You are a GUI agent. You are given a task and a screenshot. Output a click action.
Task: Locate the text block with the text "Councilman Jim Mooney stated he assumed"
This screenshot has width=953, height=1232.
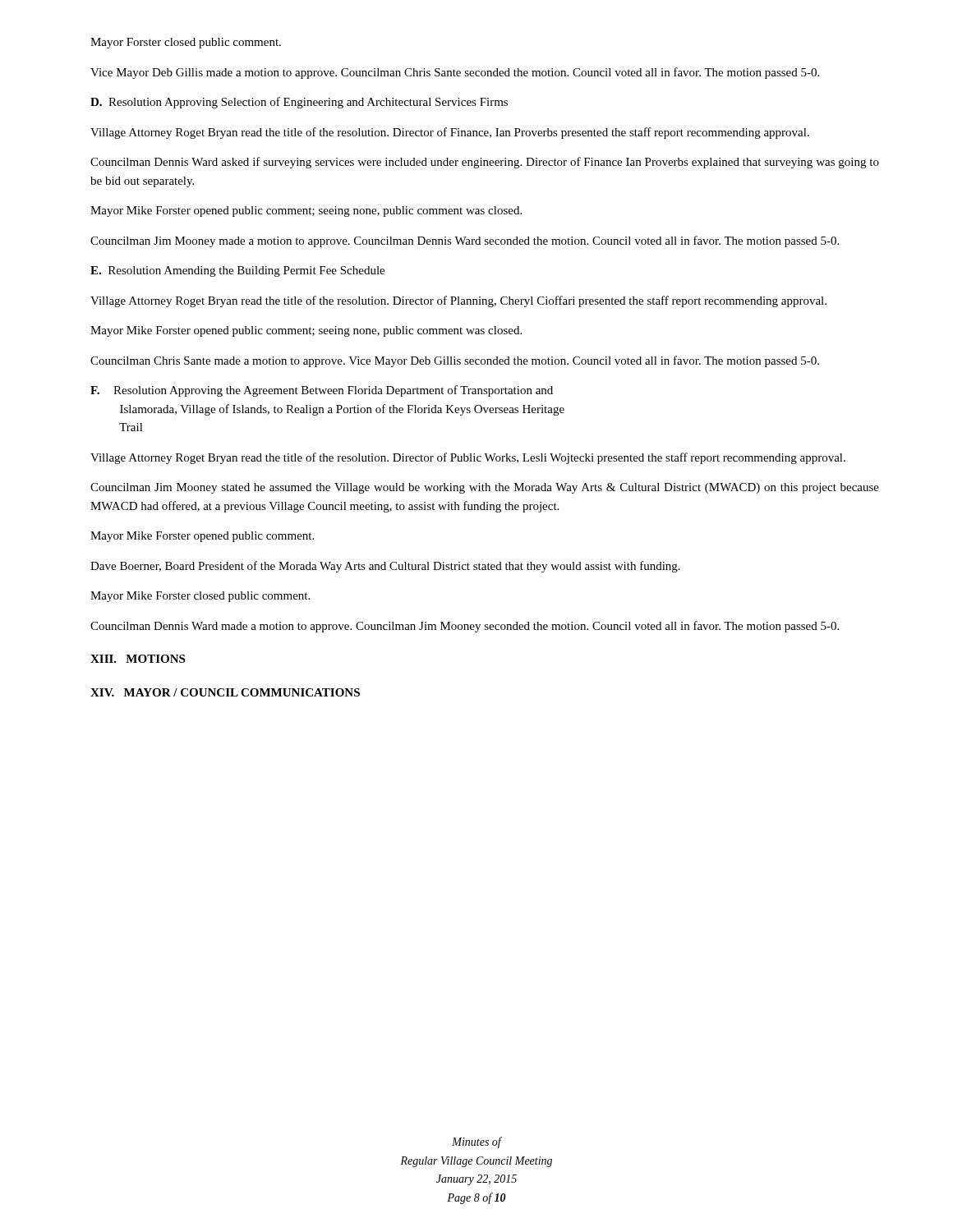(x=485, y=496)
